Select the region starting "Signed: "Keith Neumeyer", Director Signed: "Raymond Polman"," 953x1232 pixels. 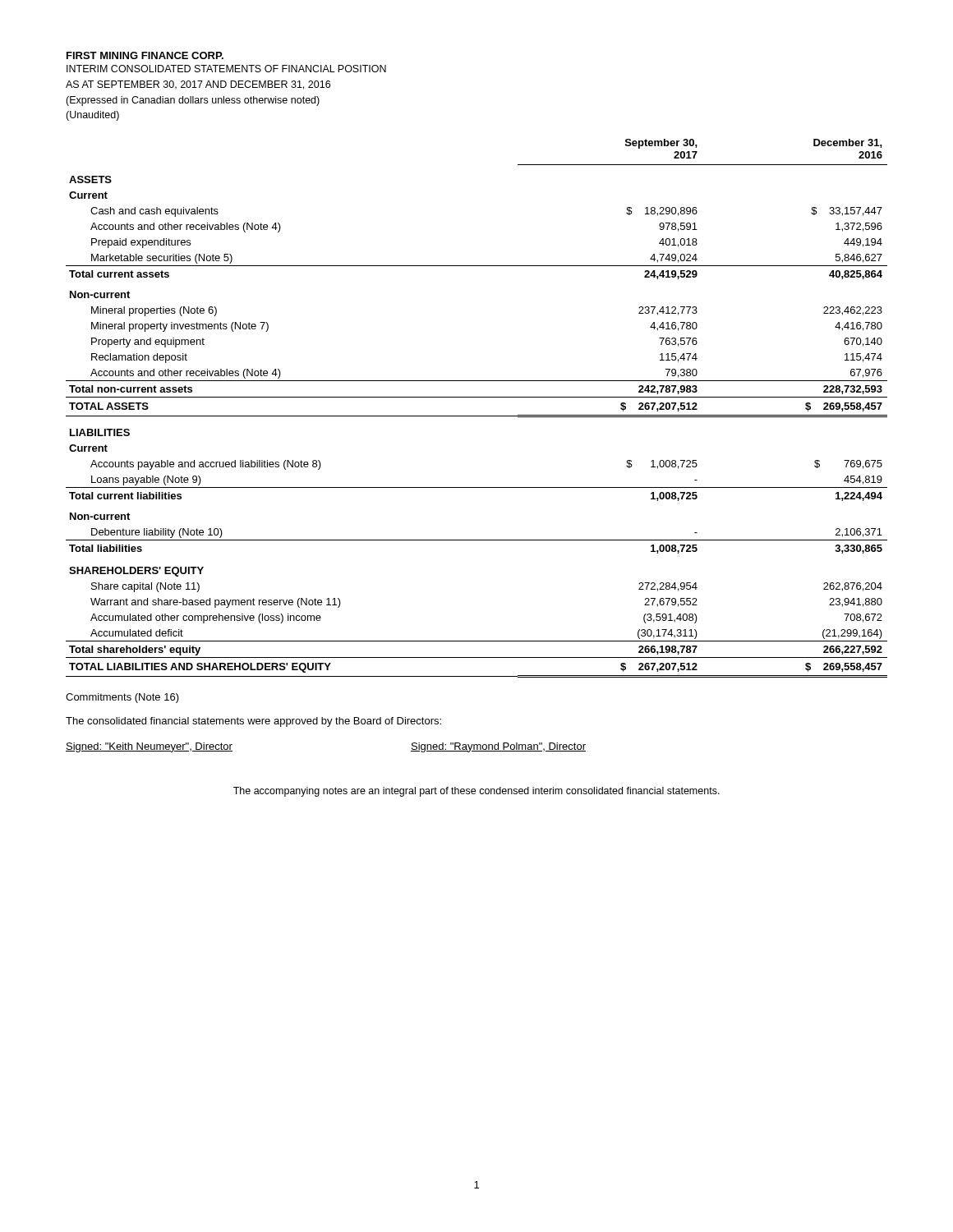137,747
